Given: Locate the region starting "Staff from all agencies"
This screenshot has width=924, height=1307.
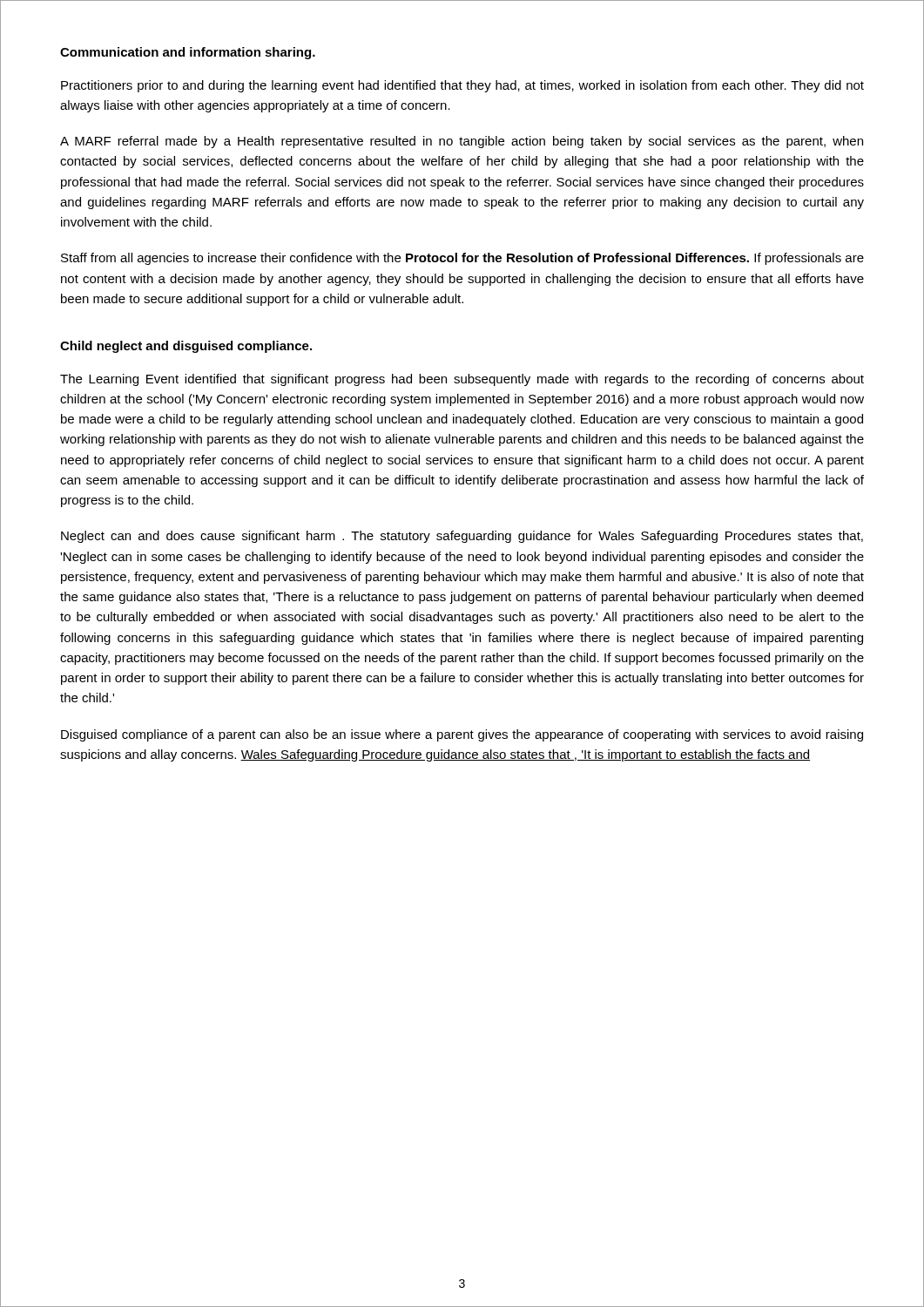Looking at the screenshot, I should point(462,278).
